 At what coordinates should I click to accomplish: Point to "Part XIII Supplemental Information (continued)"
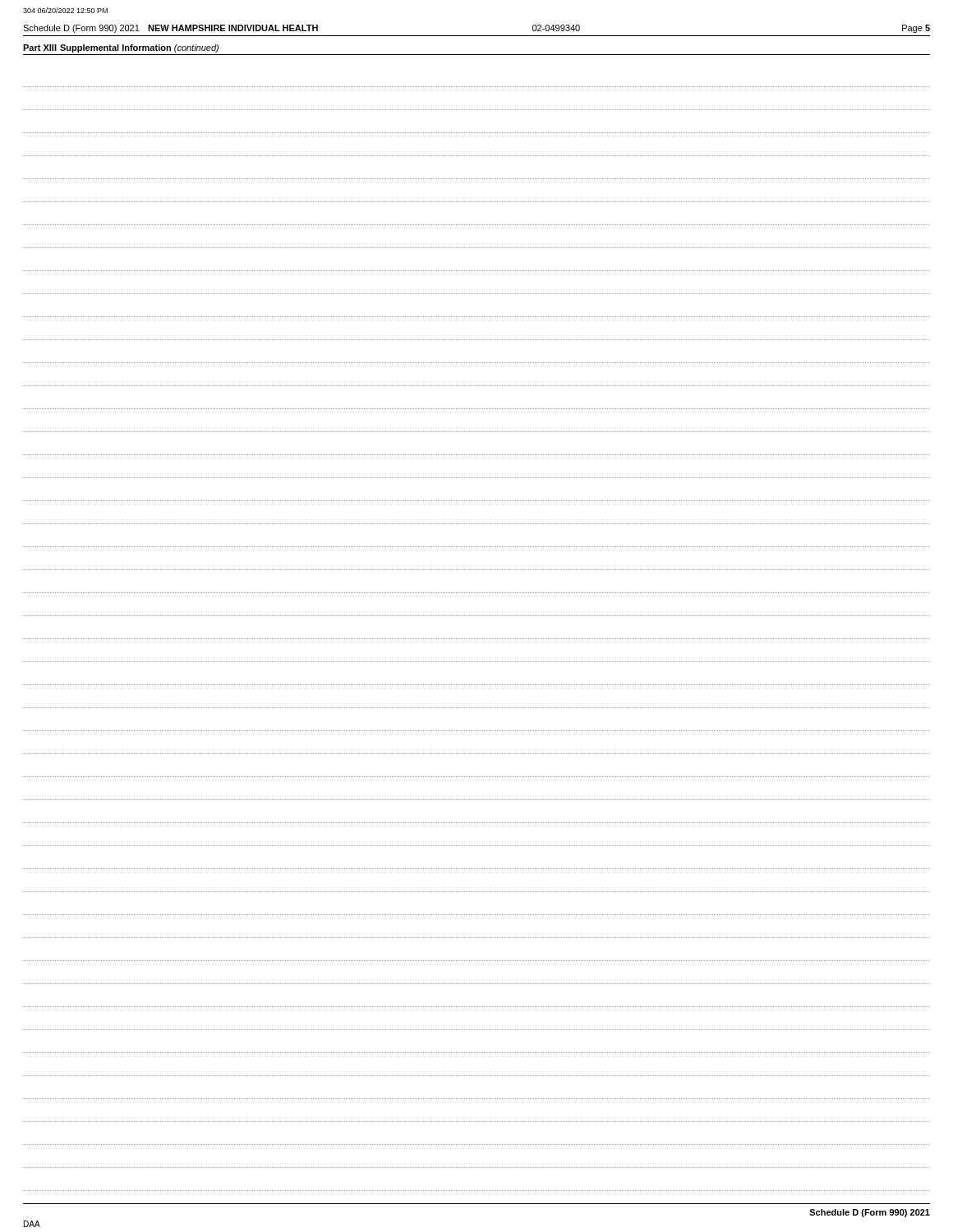[x=121, y=48]
